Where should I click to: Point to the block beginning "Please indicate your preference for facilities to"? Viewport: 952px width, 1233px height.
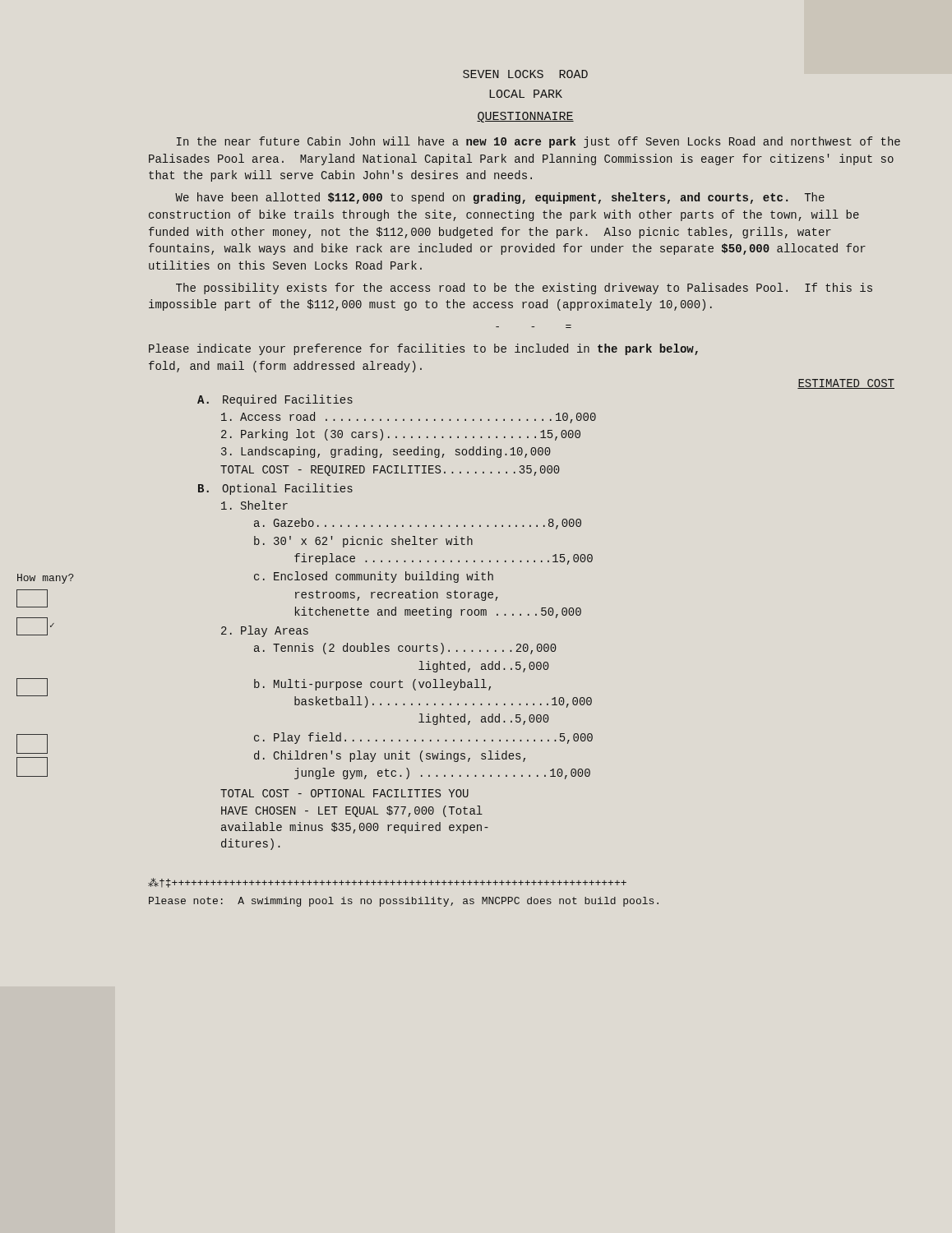coord(424,358)
